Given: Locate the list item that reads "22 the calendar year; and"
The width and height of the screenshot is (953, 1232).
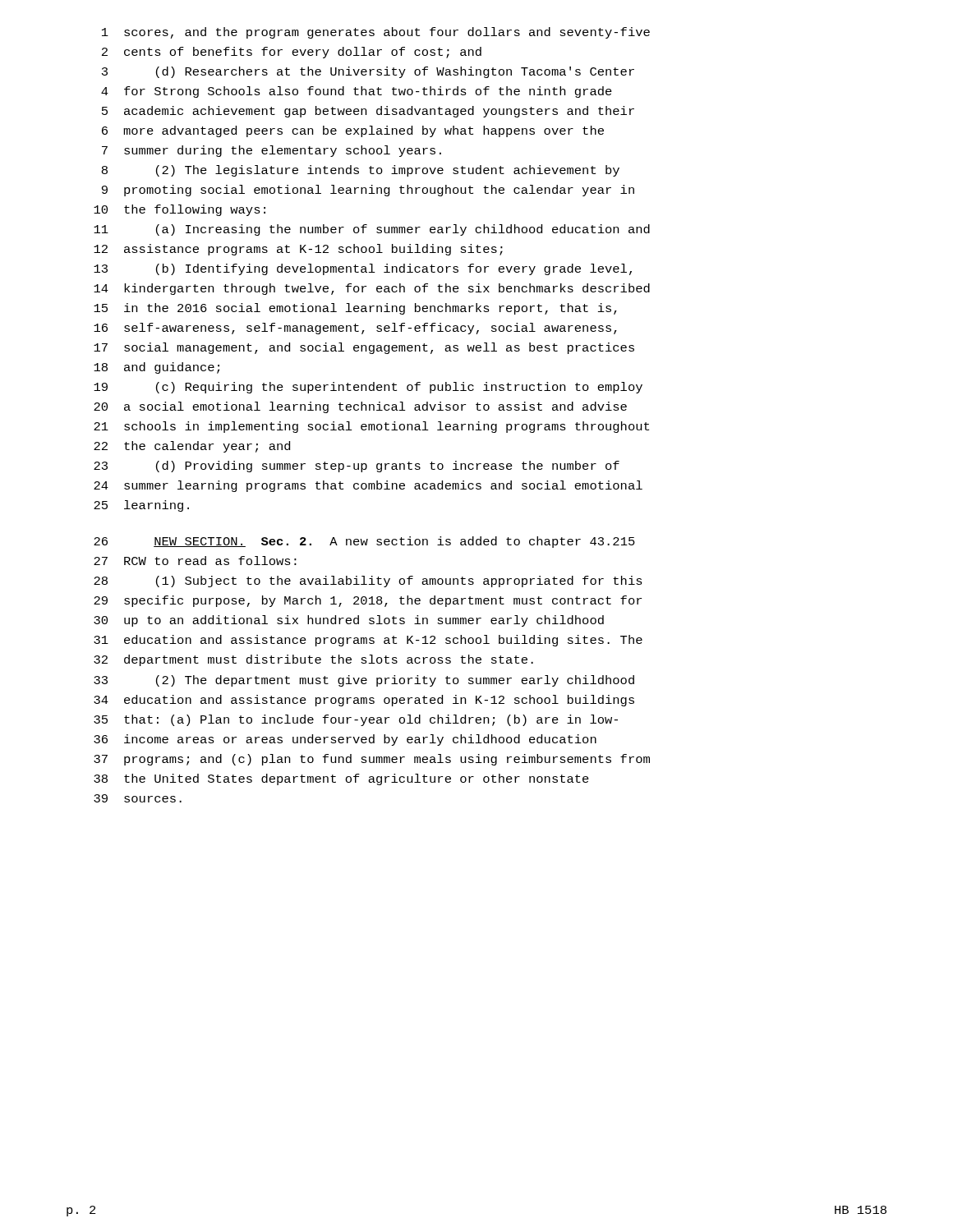Looking at the screenshot, I should 179,447.
